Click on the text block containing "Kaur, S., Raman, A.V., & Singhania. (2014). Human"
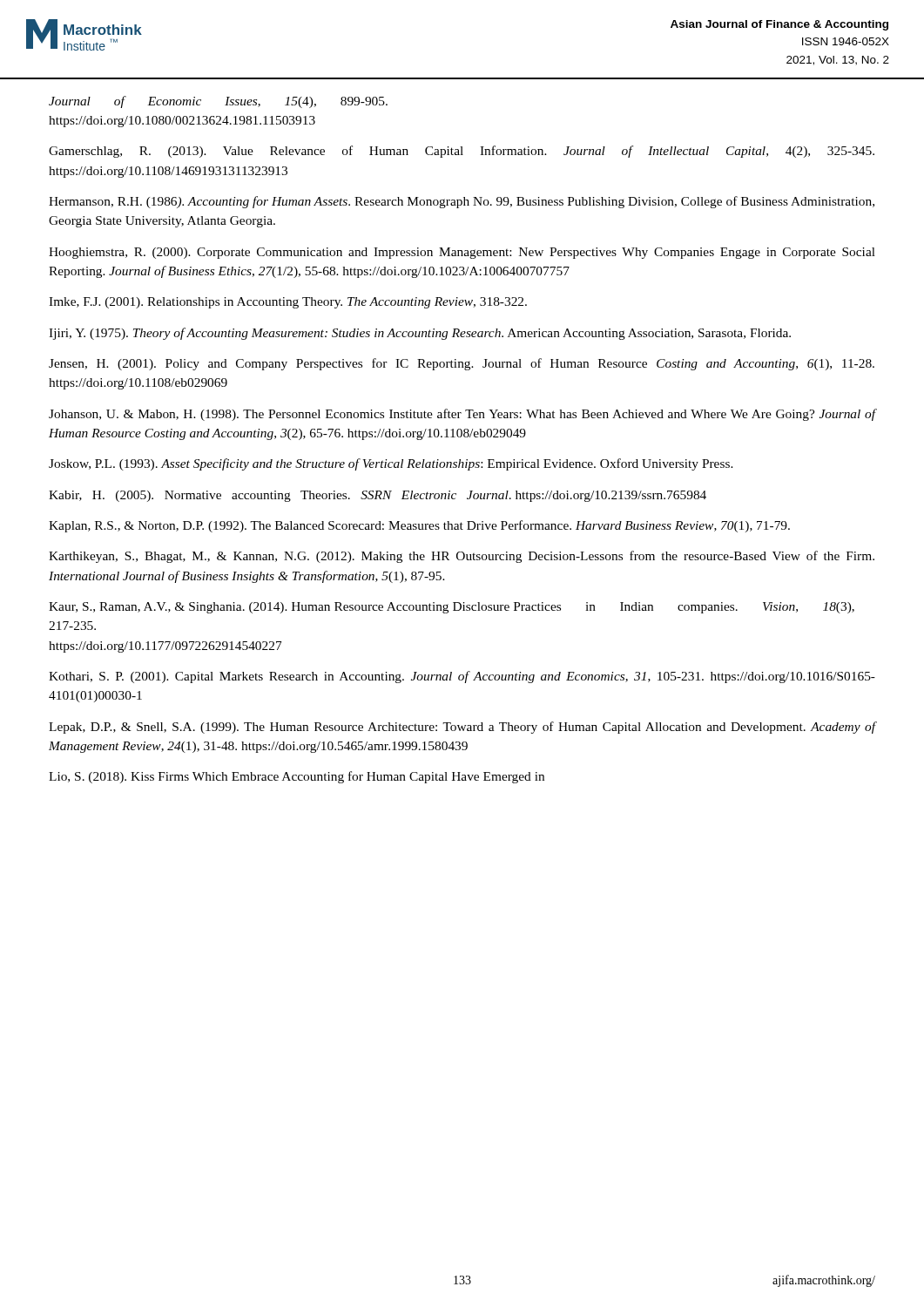This screenshot has height=1307, width=924. tap(452, 608)
